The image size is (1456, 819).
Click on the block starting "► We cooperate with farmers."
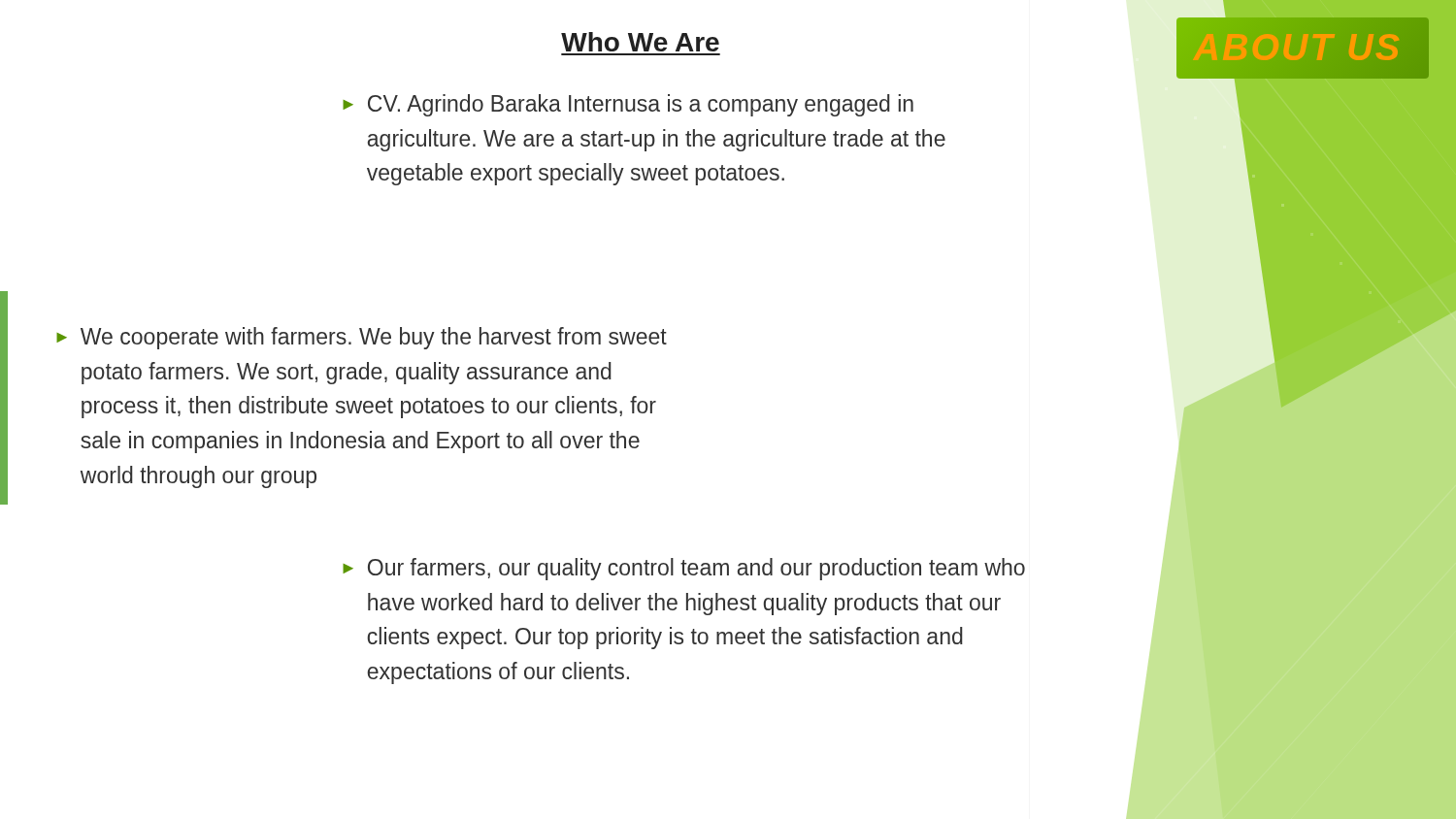[374, 407]
